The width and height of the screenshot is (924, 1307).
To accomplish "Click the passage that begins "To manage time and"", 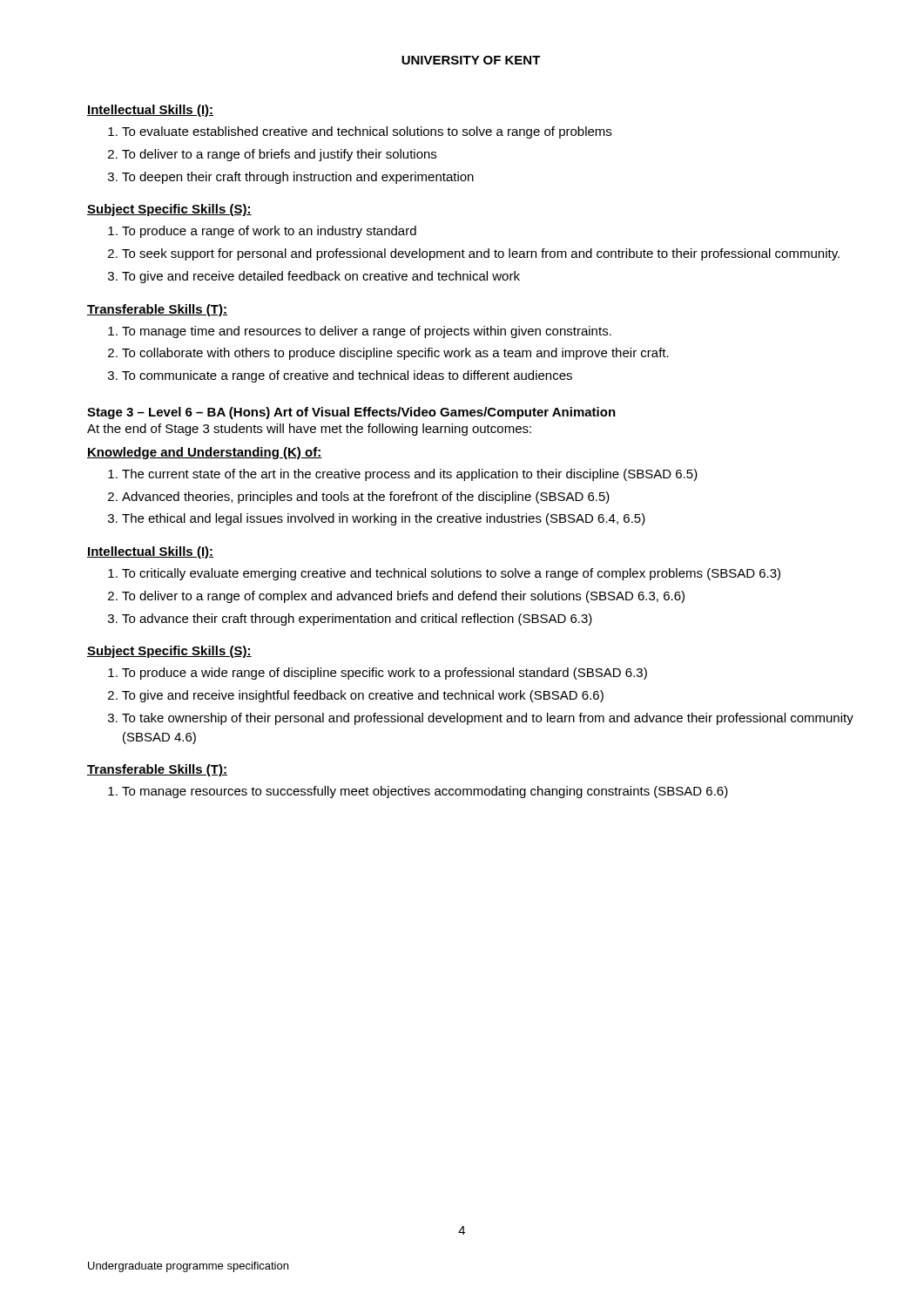I will point(367,330).
